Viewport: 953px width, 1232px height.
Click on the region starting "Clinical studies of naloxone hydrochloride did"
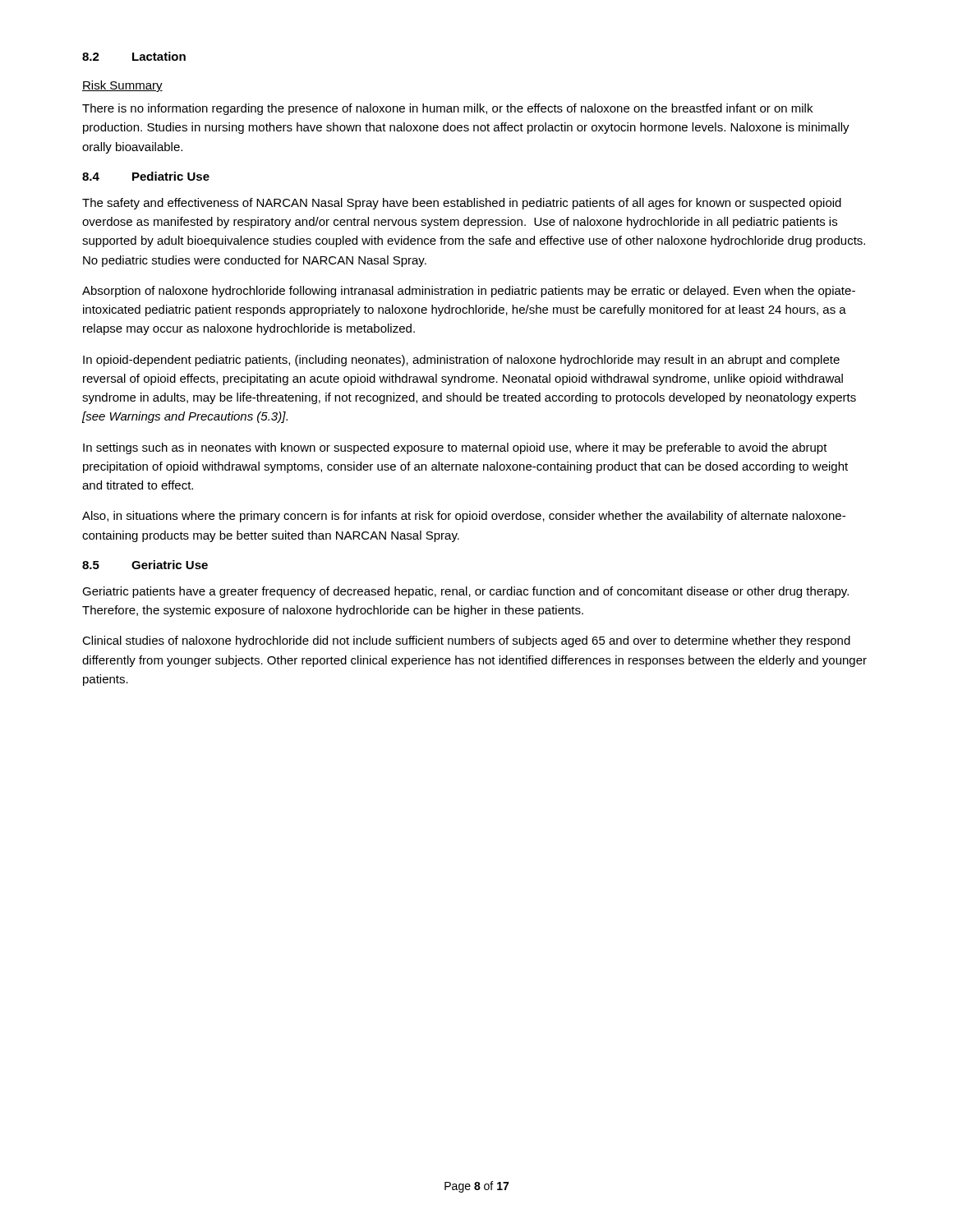(x=476, y=660)
